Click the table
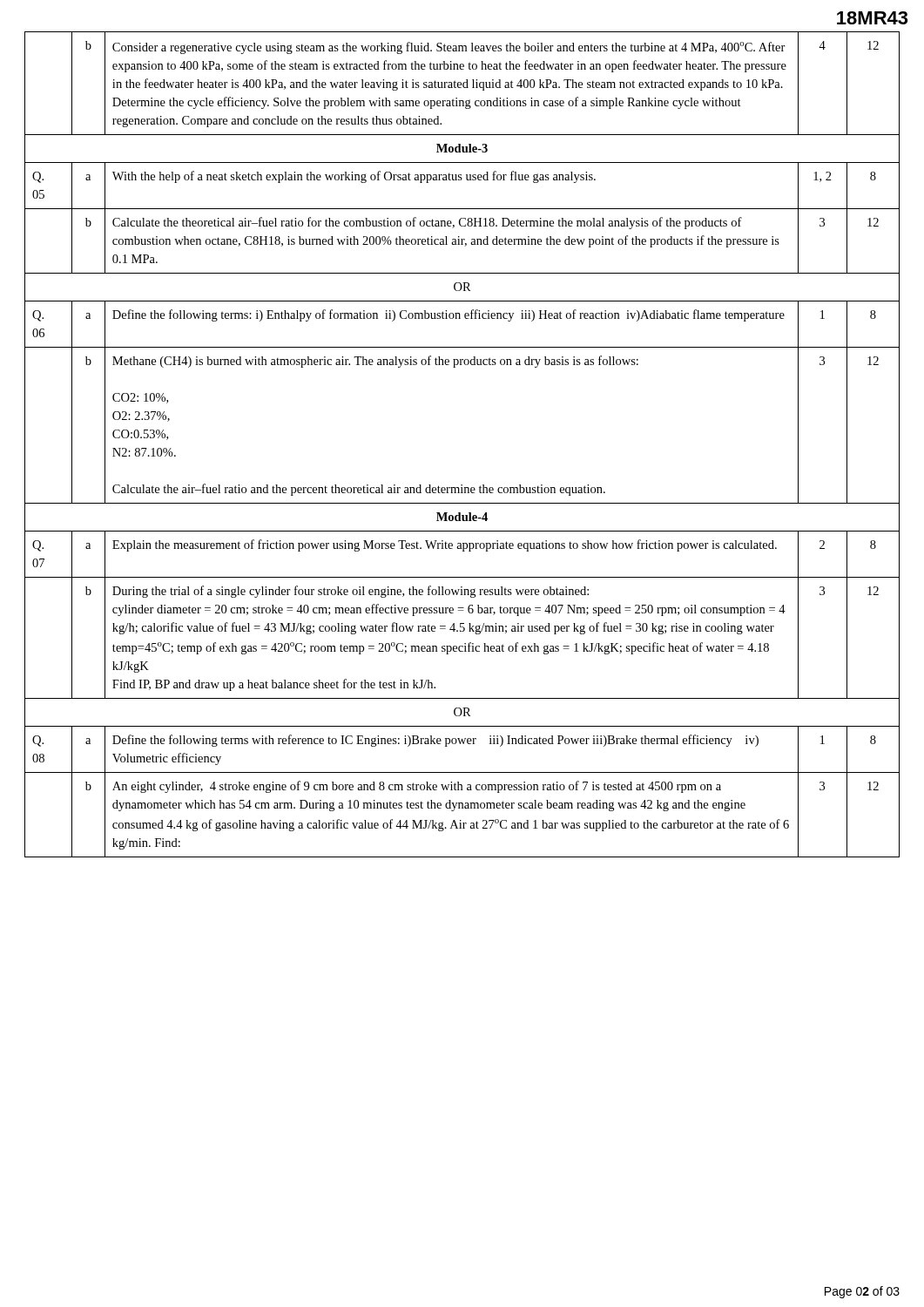The width and height of the screenshot is (924, 1307). pos(462,444)
